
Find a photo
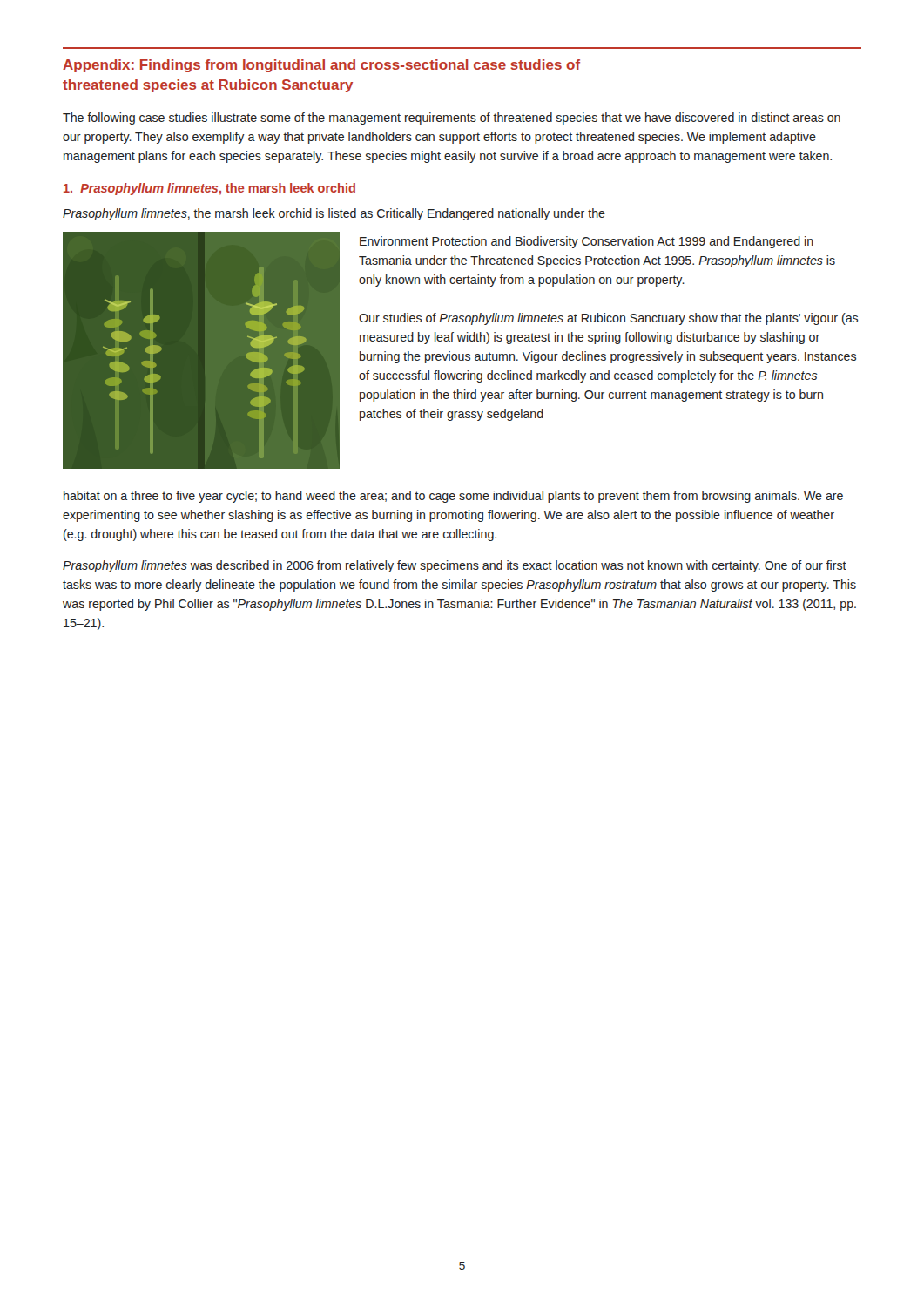[201, 350]
